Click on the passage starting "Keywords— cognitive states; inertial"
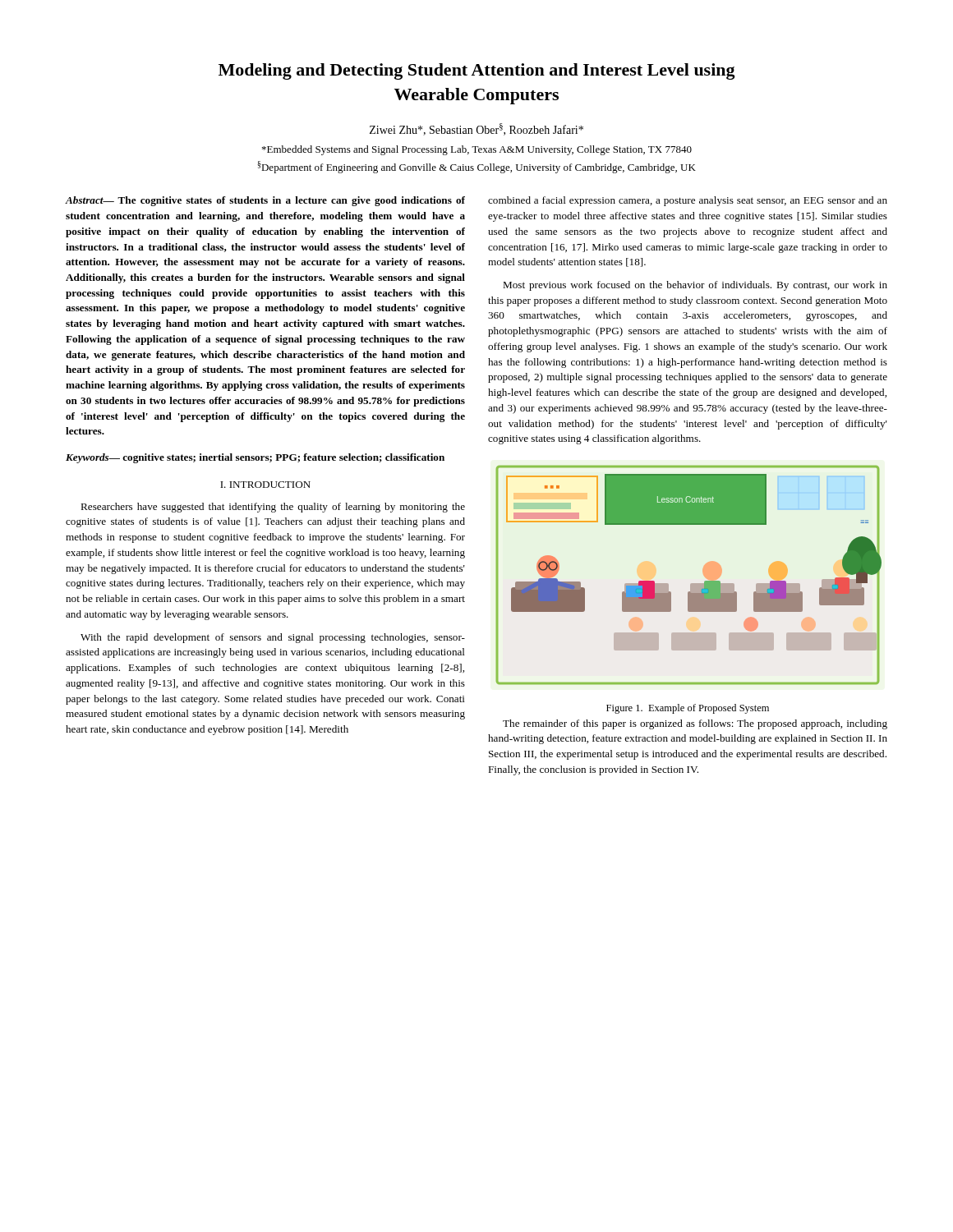The height and width of the screenshot is (1232, 953). pyautogui.click(x=265, y=458)
